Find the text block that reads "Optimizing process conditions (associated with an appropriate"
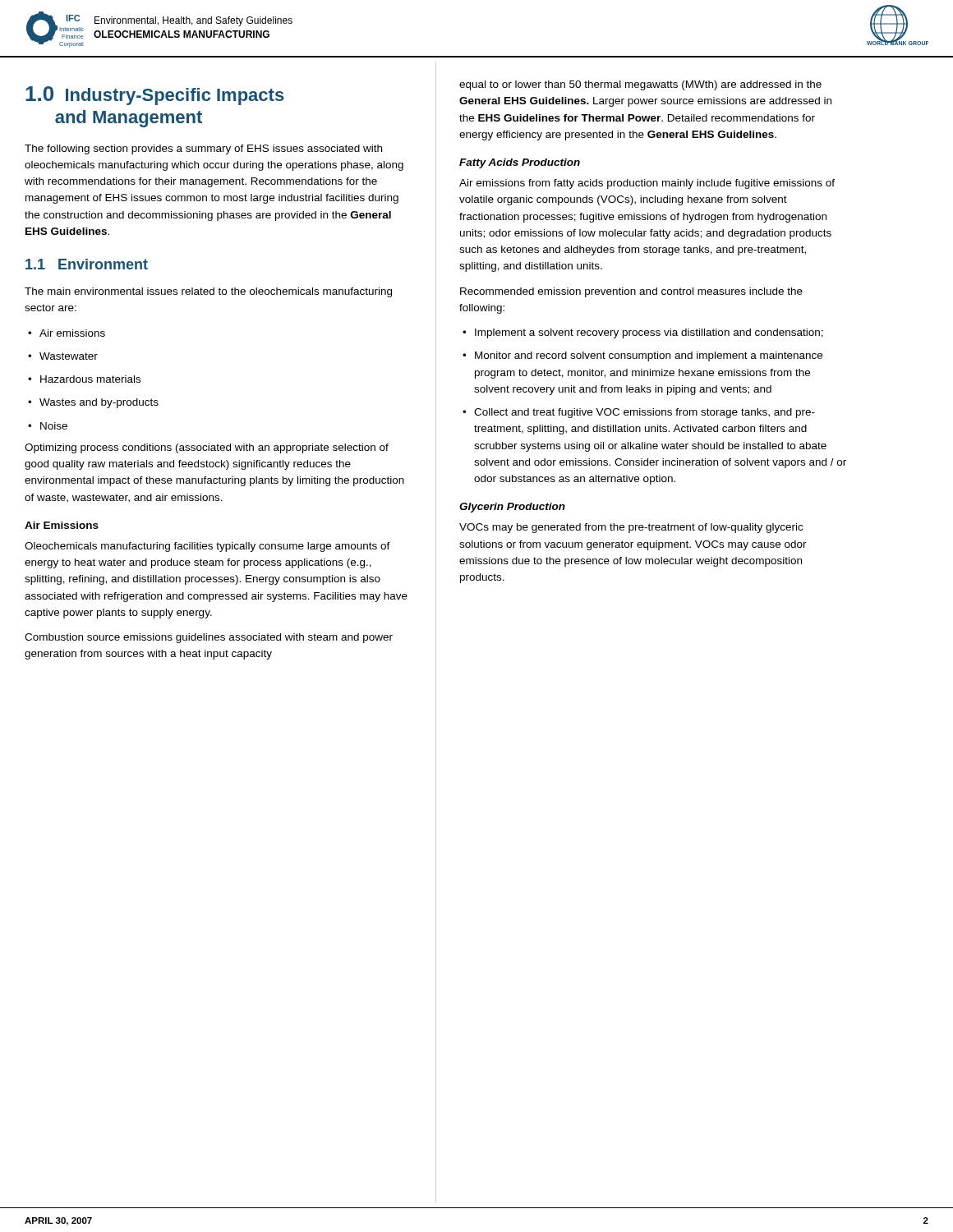This screenshot has width=953, height=1232. coord(218,473)
